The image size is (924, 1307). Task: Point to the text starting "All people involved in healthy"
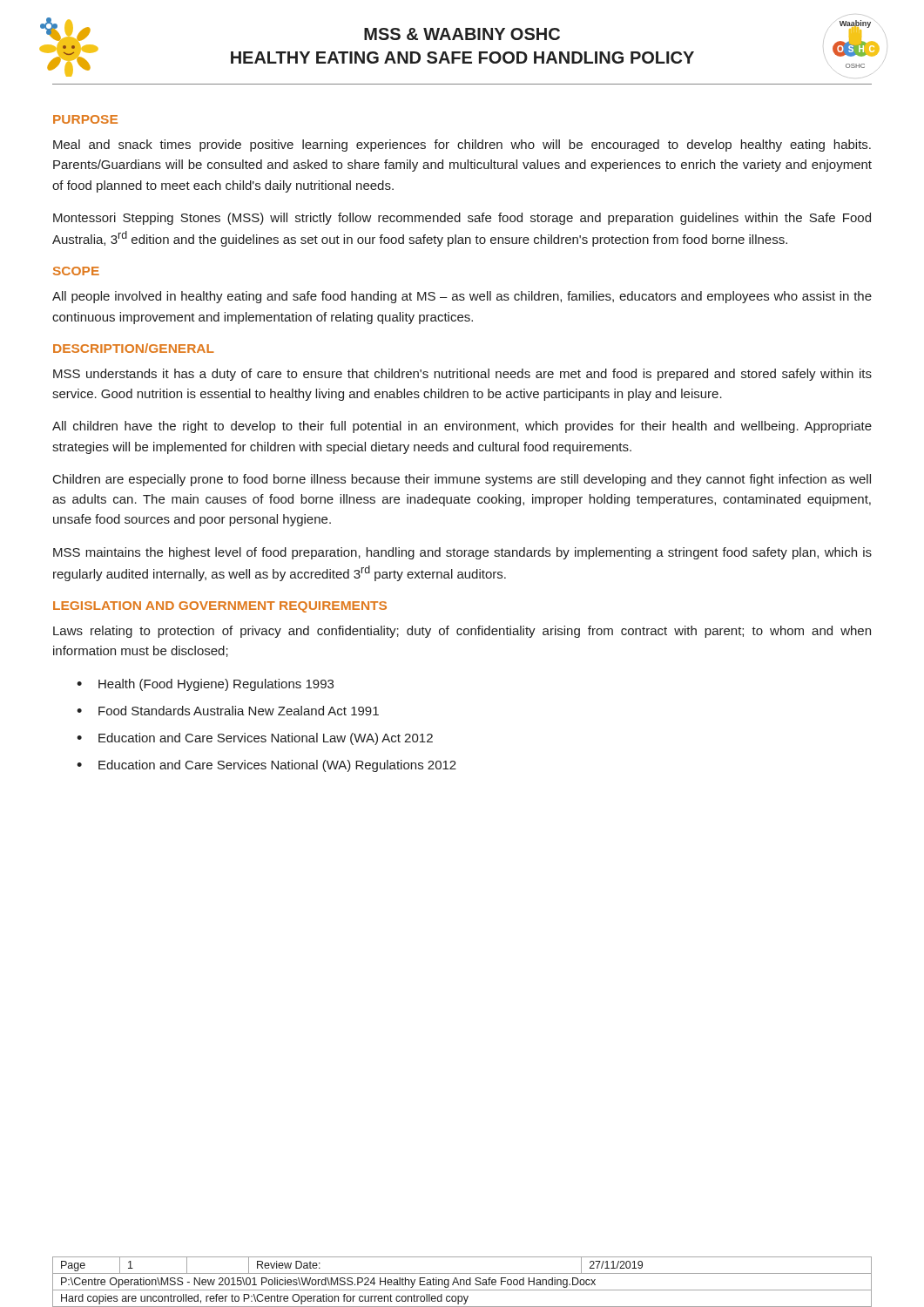[462, 306]
